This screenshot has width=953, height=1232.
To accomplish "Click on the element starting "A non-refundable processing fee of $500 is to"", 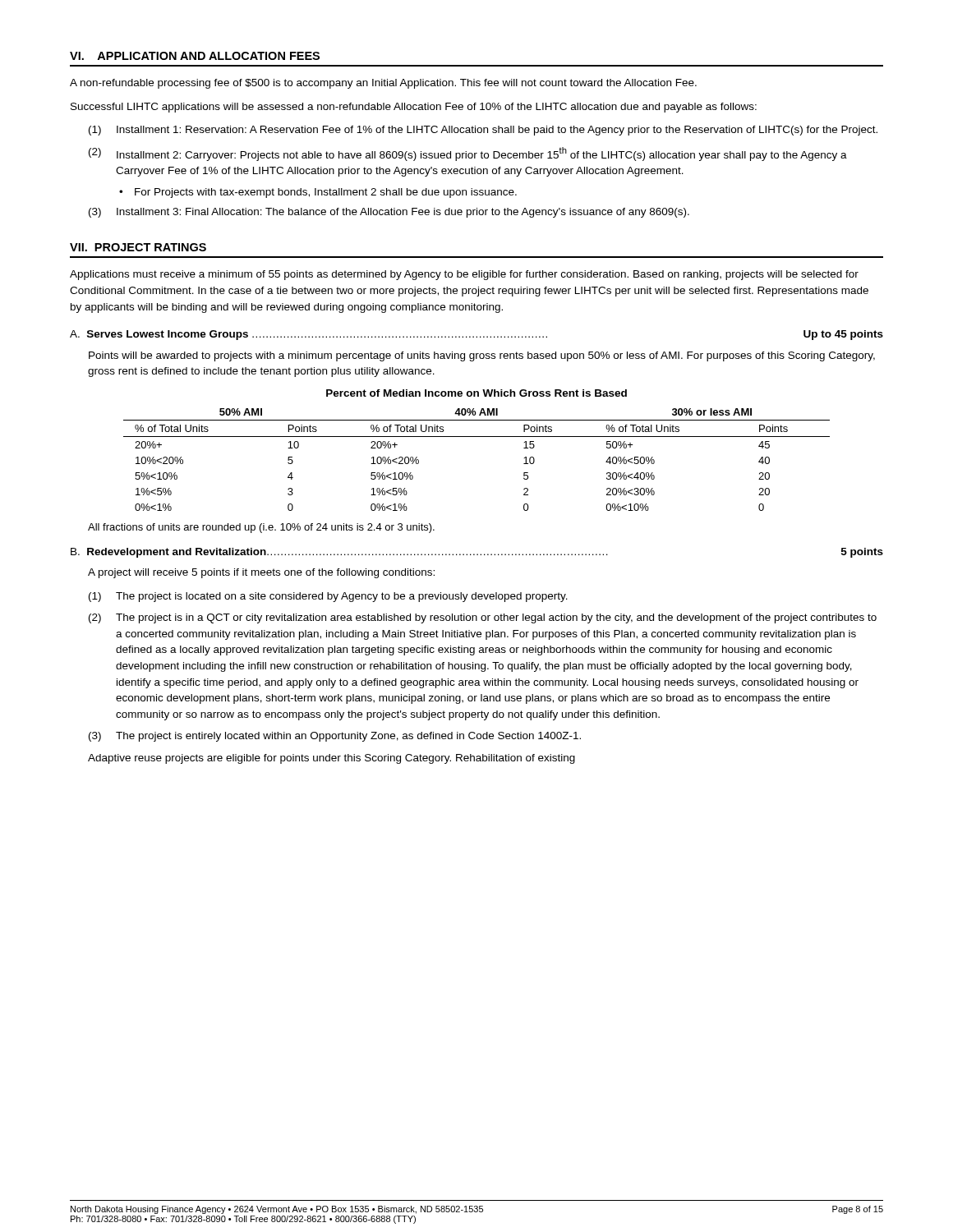I will (x=384, y=83).
